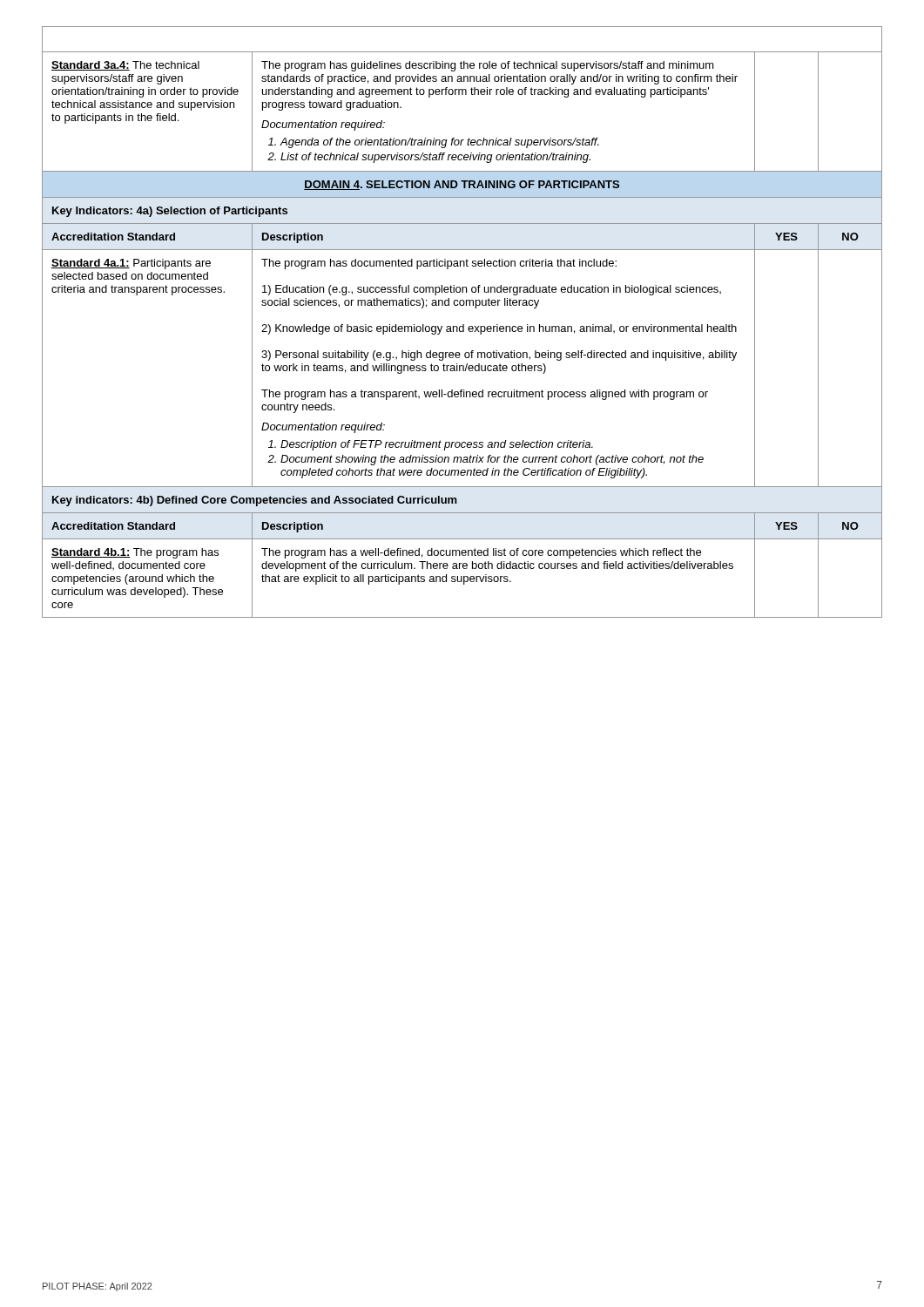The image size is (924, 1307).
Task: Navigate to the passage starting "Standard 4b.1: The program has well-defined, documented"
Action: pyautogui.click(x=137, y=578)
